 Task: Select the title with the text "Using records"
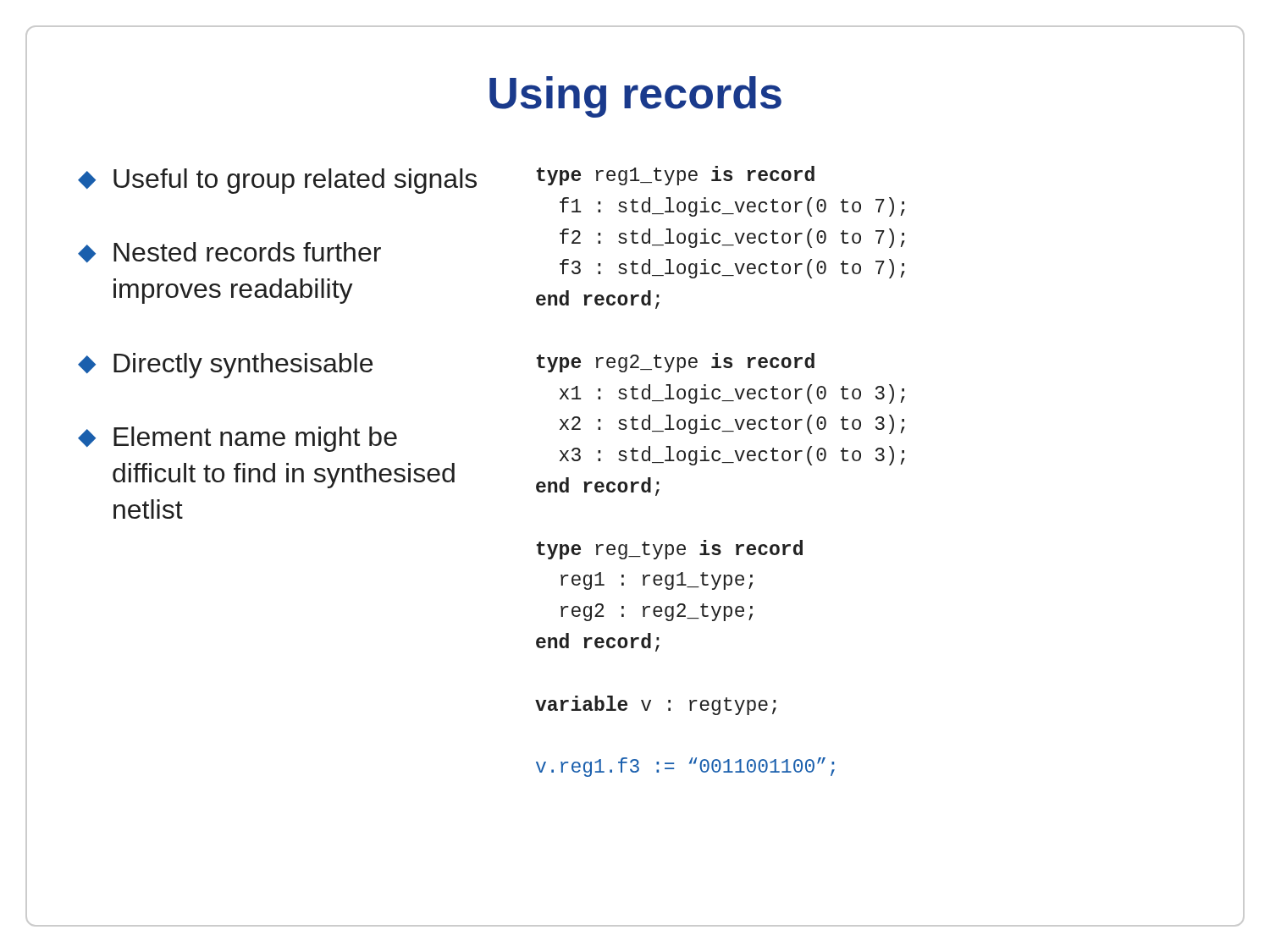[x=635, y=93]
